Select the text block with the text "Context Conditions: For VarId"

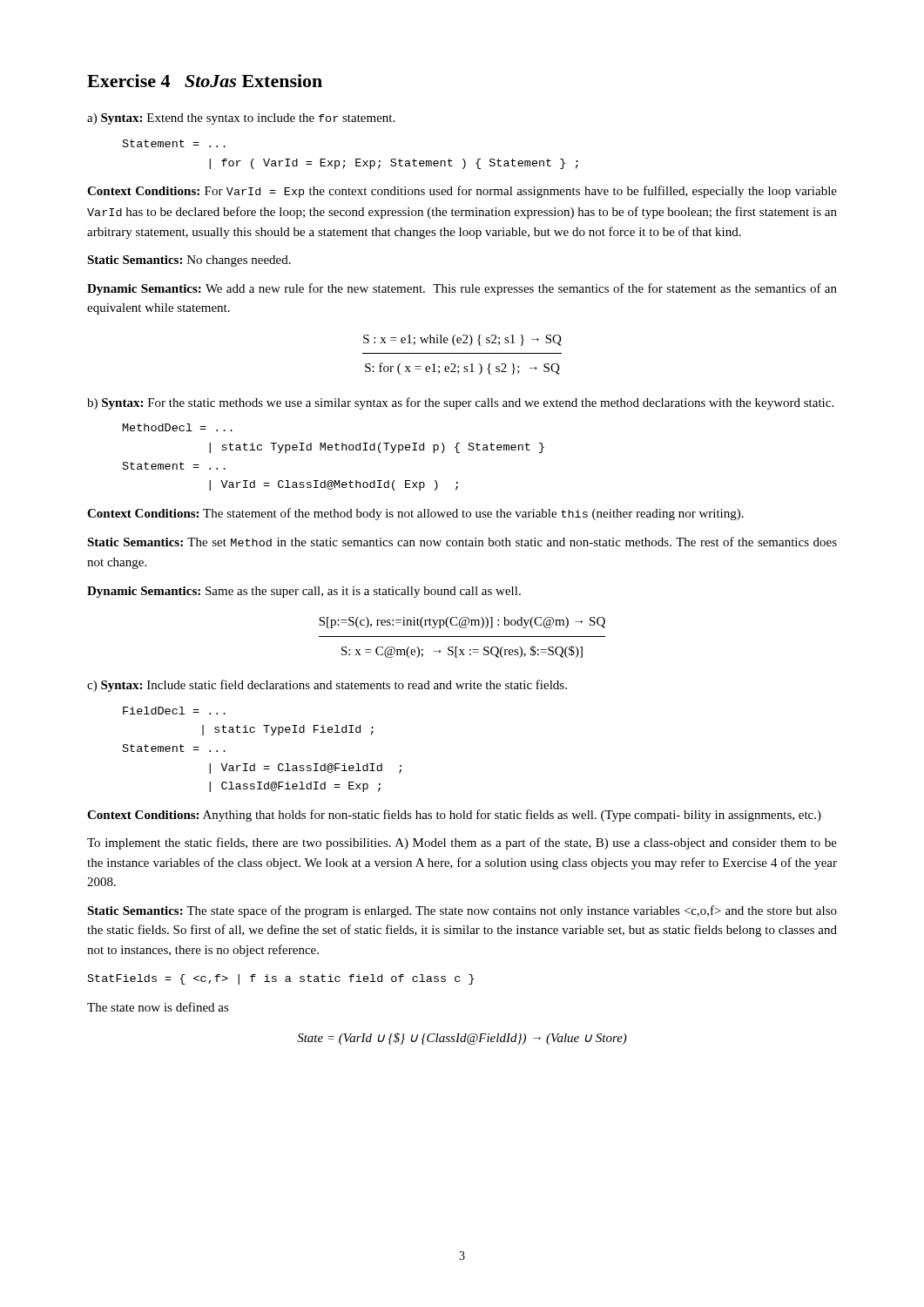(462, 211)
